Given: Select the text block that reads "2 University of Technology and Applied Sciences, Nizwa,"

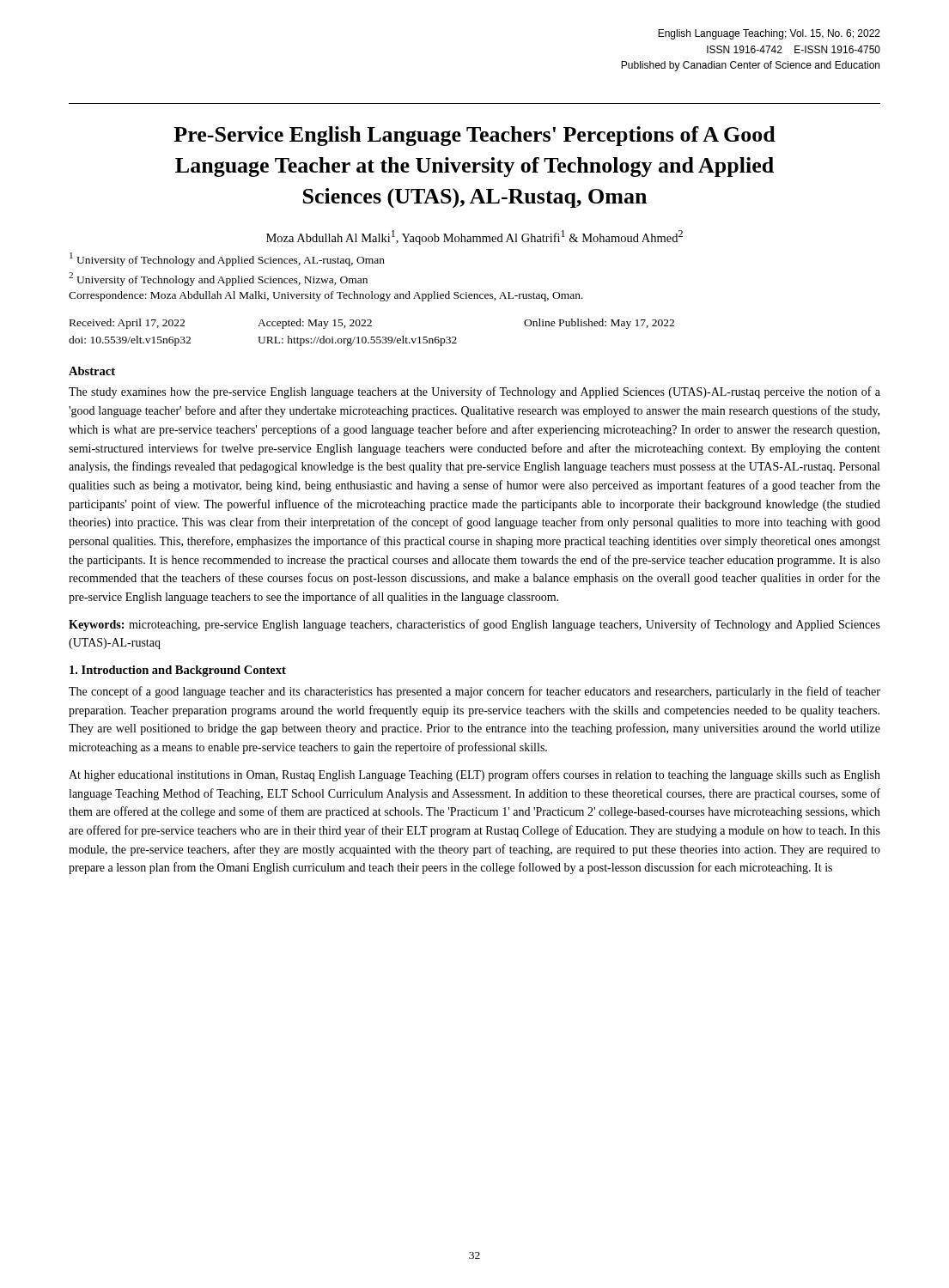Looking at the screenshot, I should pos(218,277).
